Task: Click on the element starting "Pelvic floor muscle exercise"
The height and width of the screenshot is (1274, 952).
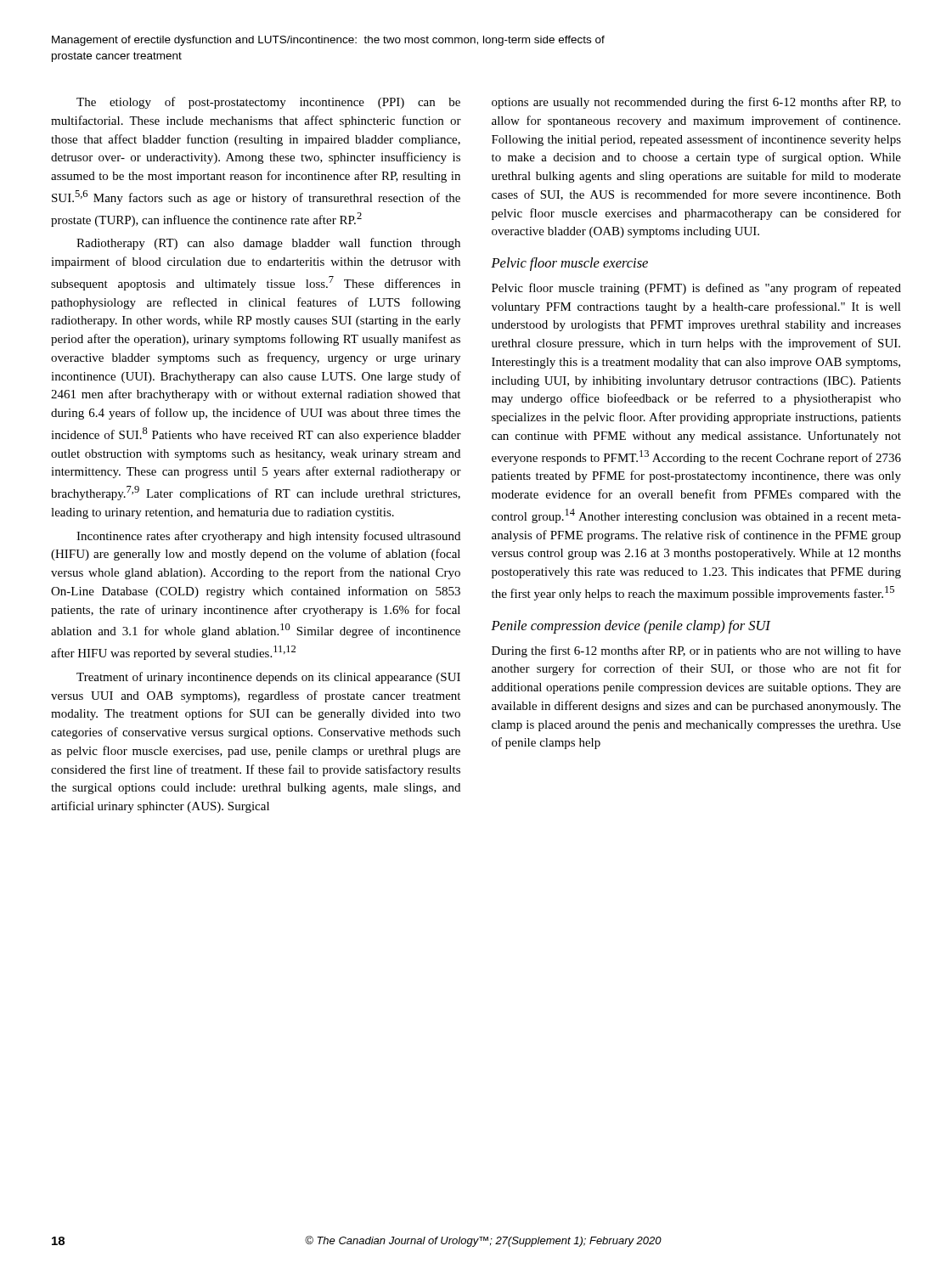Action: click(x=570, y=263)
